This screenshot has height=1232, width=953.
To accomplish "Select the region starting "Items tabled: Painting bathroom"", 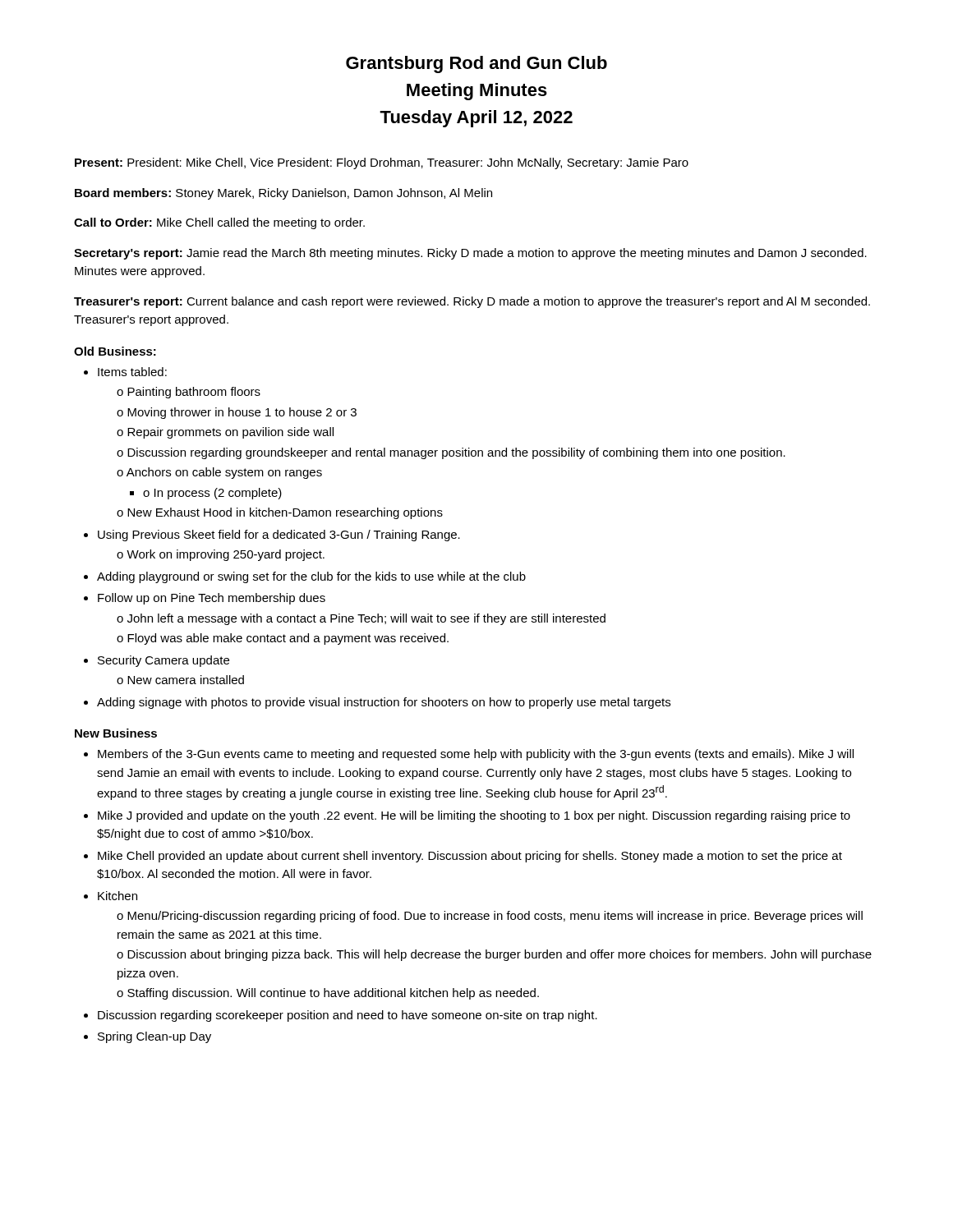I will coord(488,443).
